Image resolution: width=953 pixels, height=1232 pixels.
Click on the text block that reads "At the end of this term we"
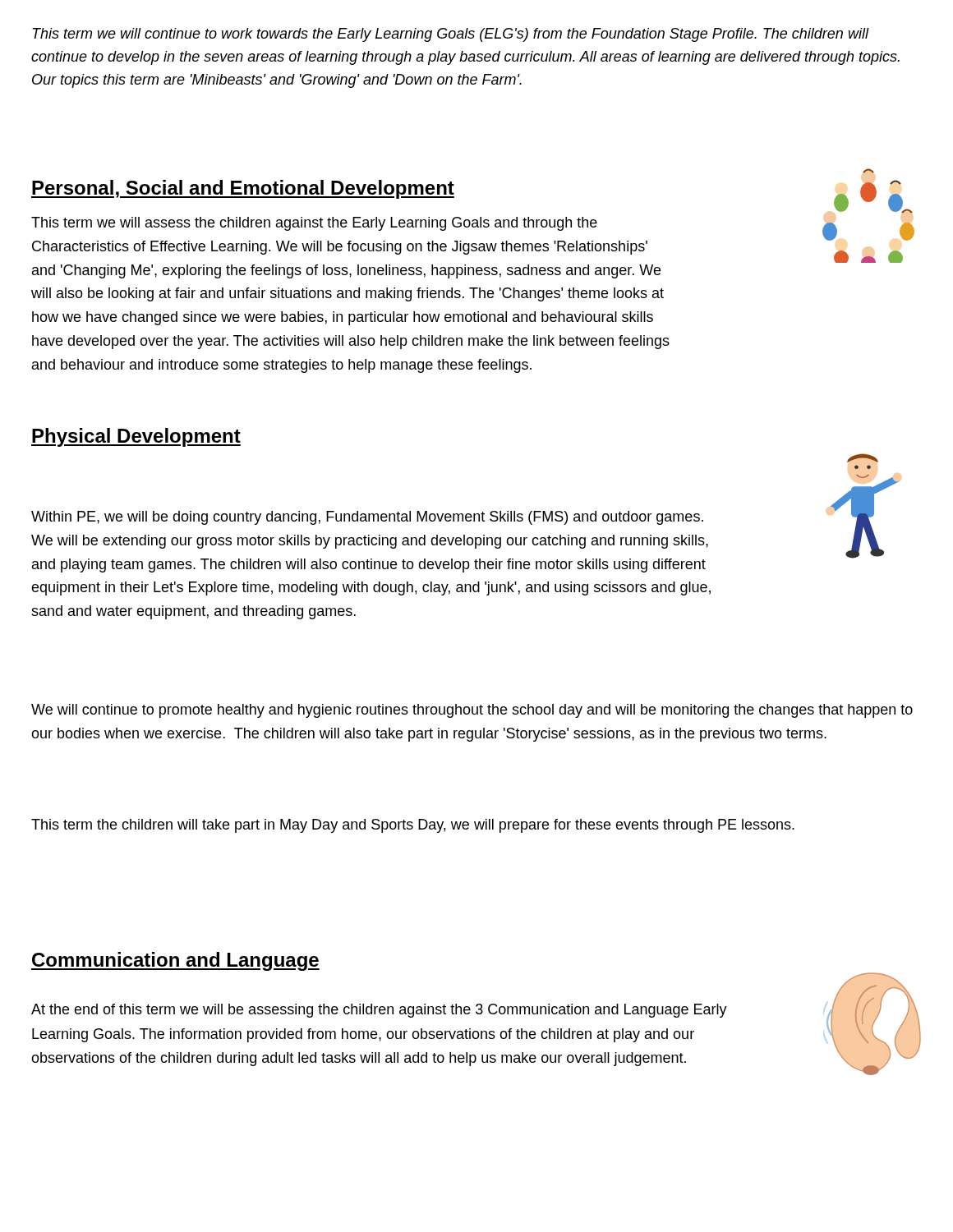click(379, 1034)
